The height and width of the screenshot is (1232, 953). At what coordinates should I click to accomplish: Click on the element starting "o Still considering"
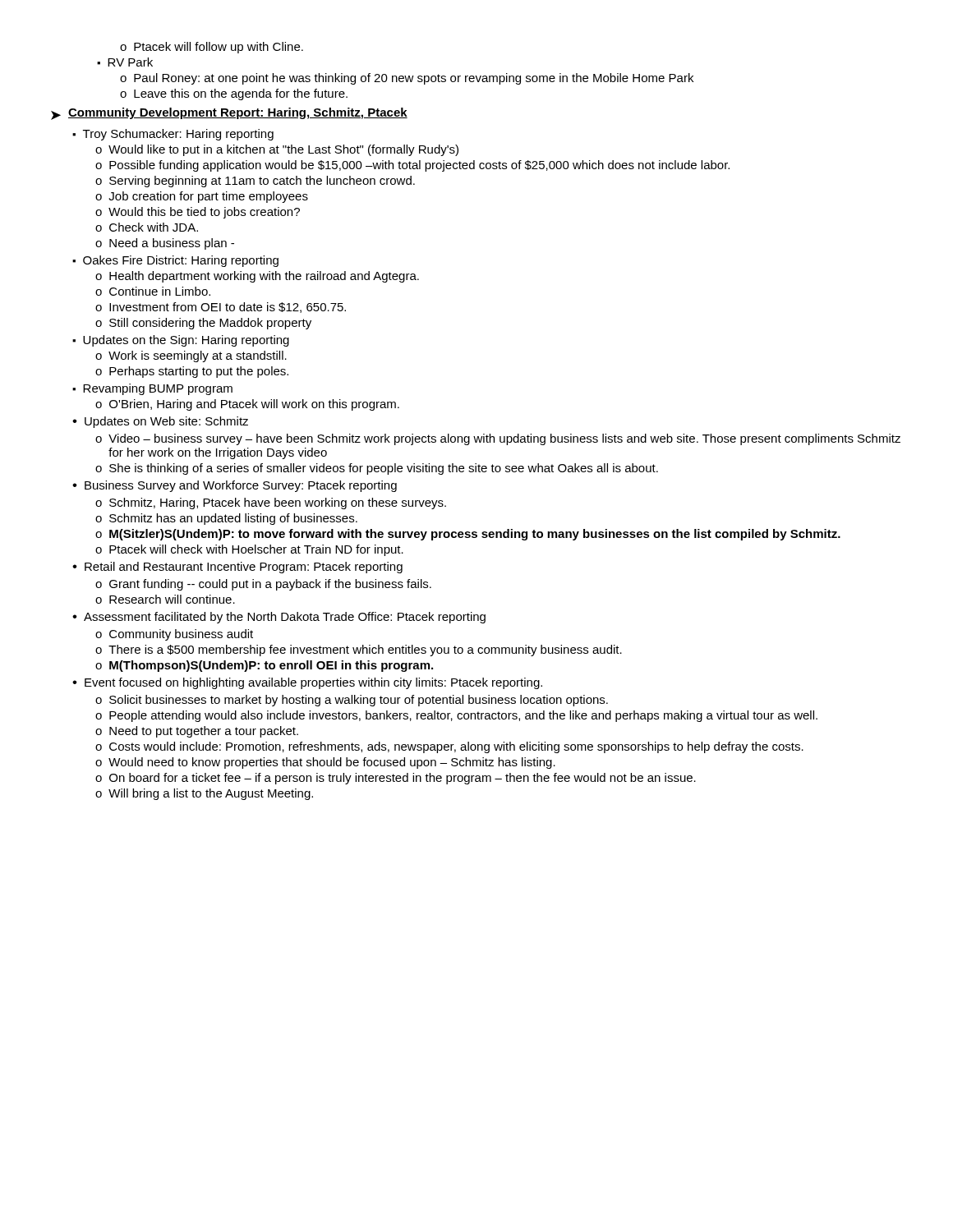(x=203, y=322)
